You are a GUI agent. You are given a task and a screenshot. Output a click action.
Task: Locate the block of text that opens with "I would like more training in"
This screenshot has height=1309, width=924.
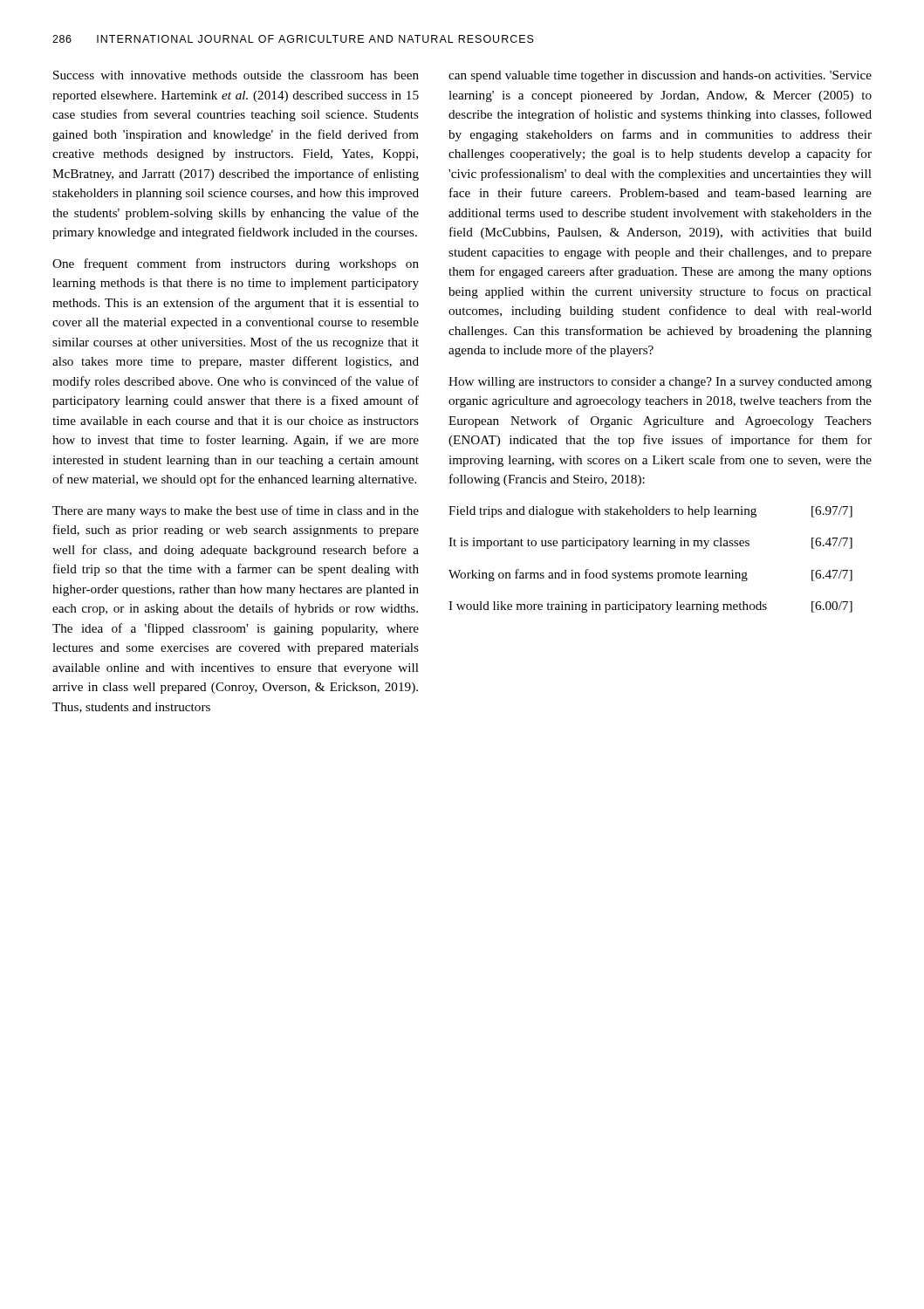tap(660, 606)
